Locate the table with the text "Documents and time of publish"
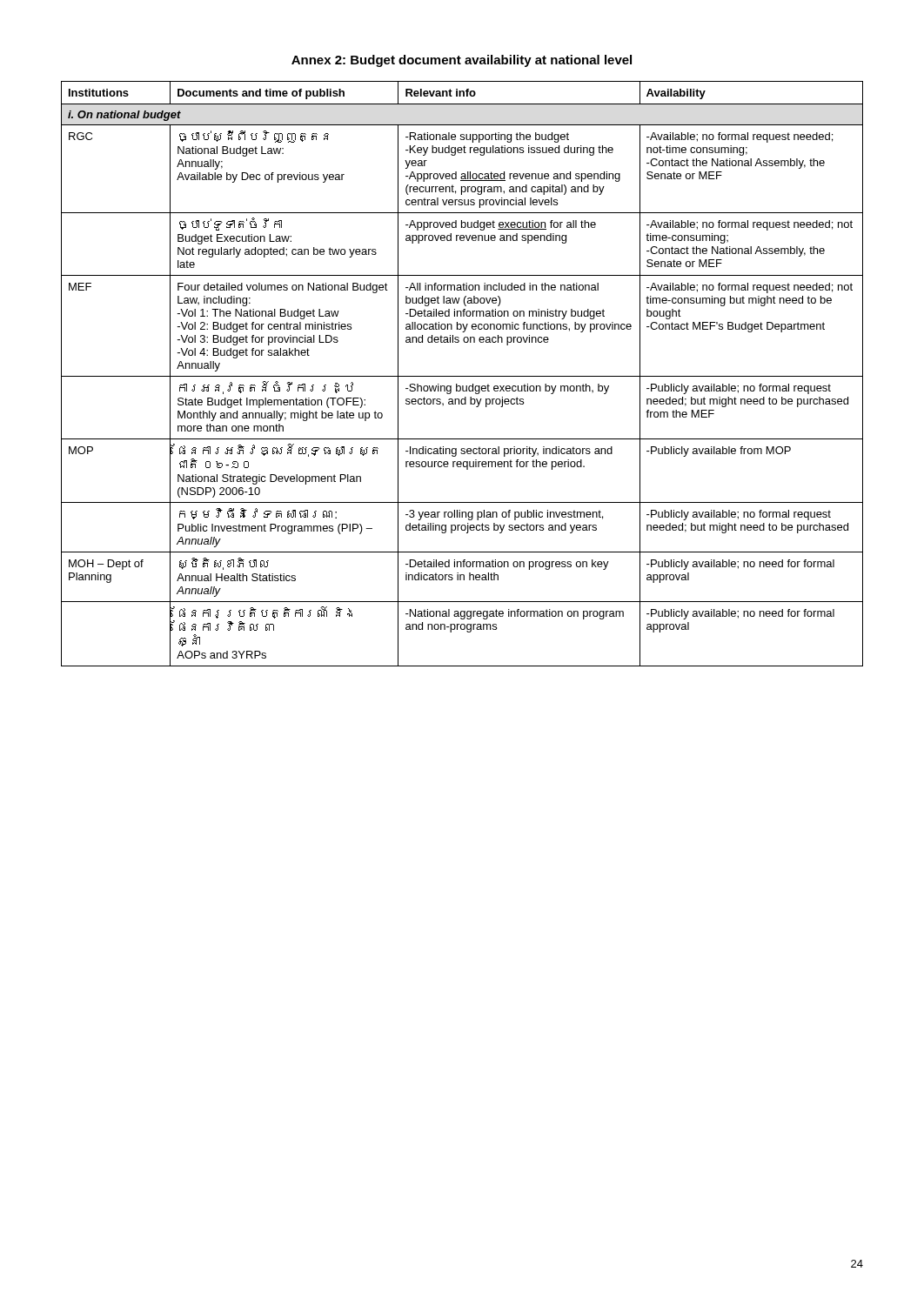Screen dimensions: 1305x924 pyautogui.click(x=462, y=374)
